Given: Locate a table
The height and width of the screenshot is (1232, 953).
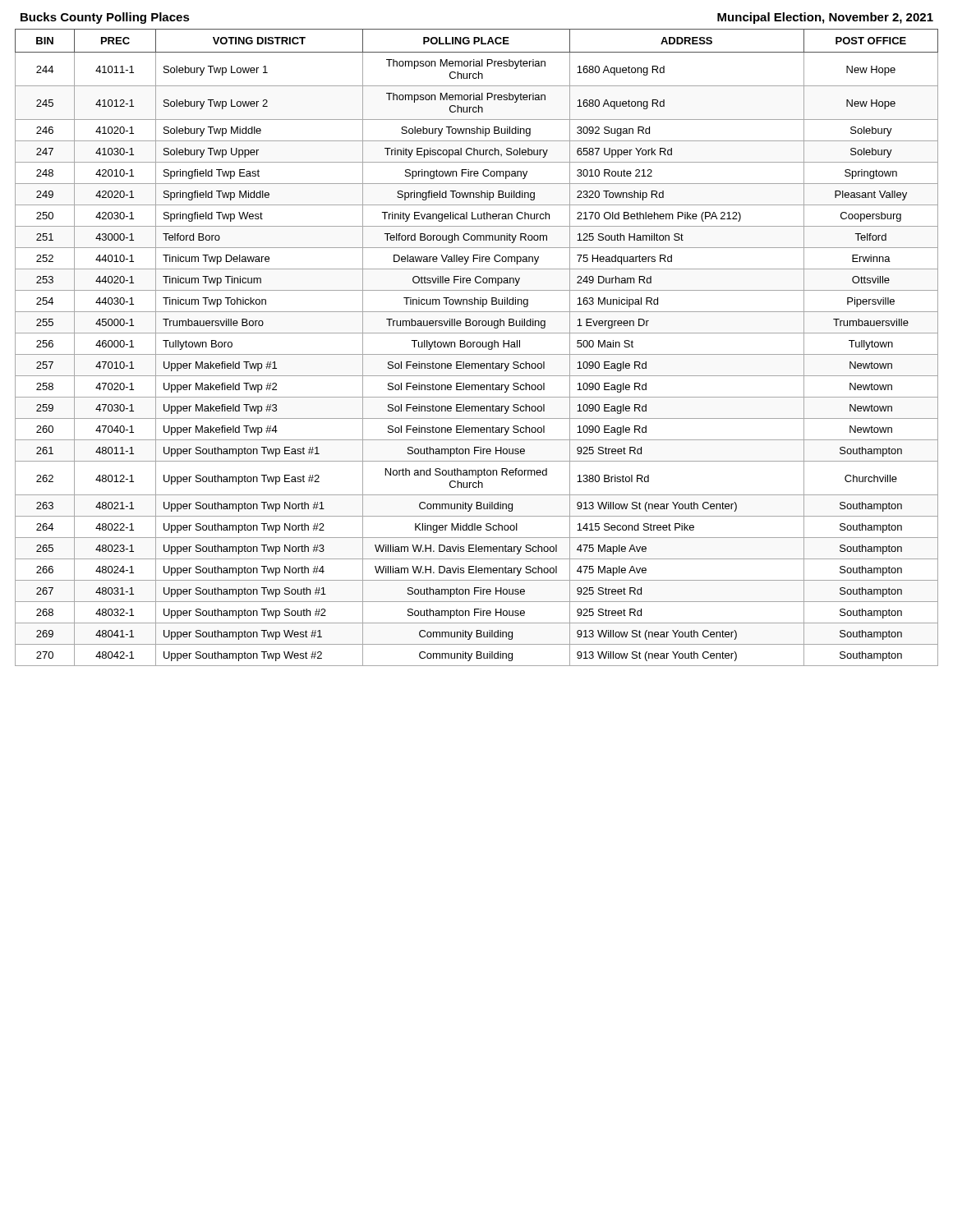Looking at the screenshot, I should click(x=476, y=347).
